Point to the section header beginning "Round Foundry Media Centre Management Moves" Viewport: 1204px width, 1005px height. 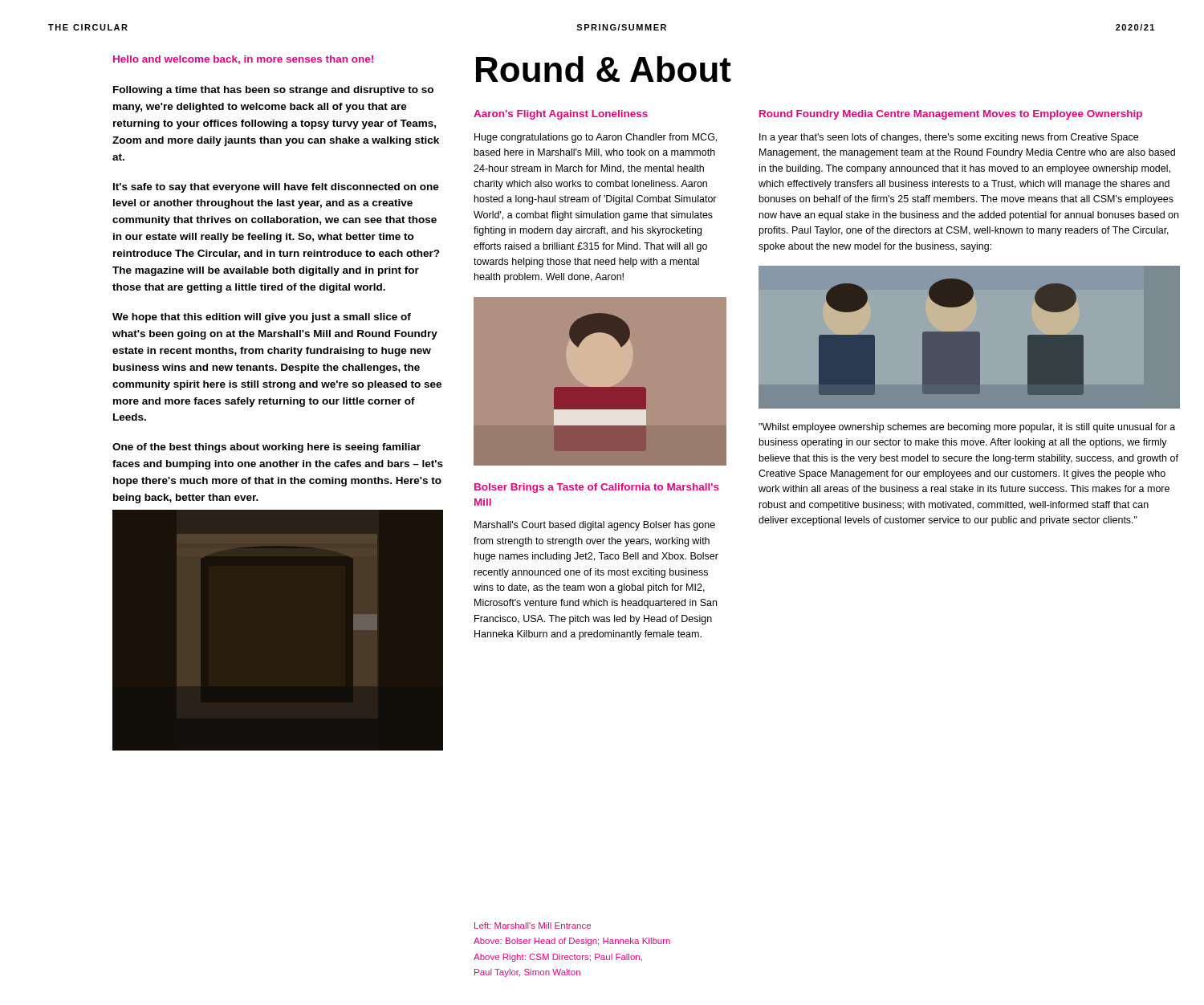point(951,114)
